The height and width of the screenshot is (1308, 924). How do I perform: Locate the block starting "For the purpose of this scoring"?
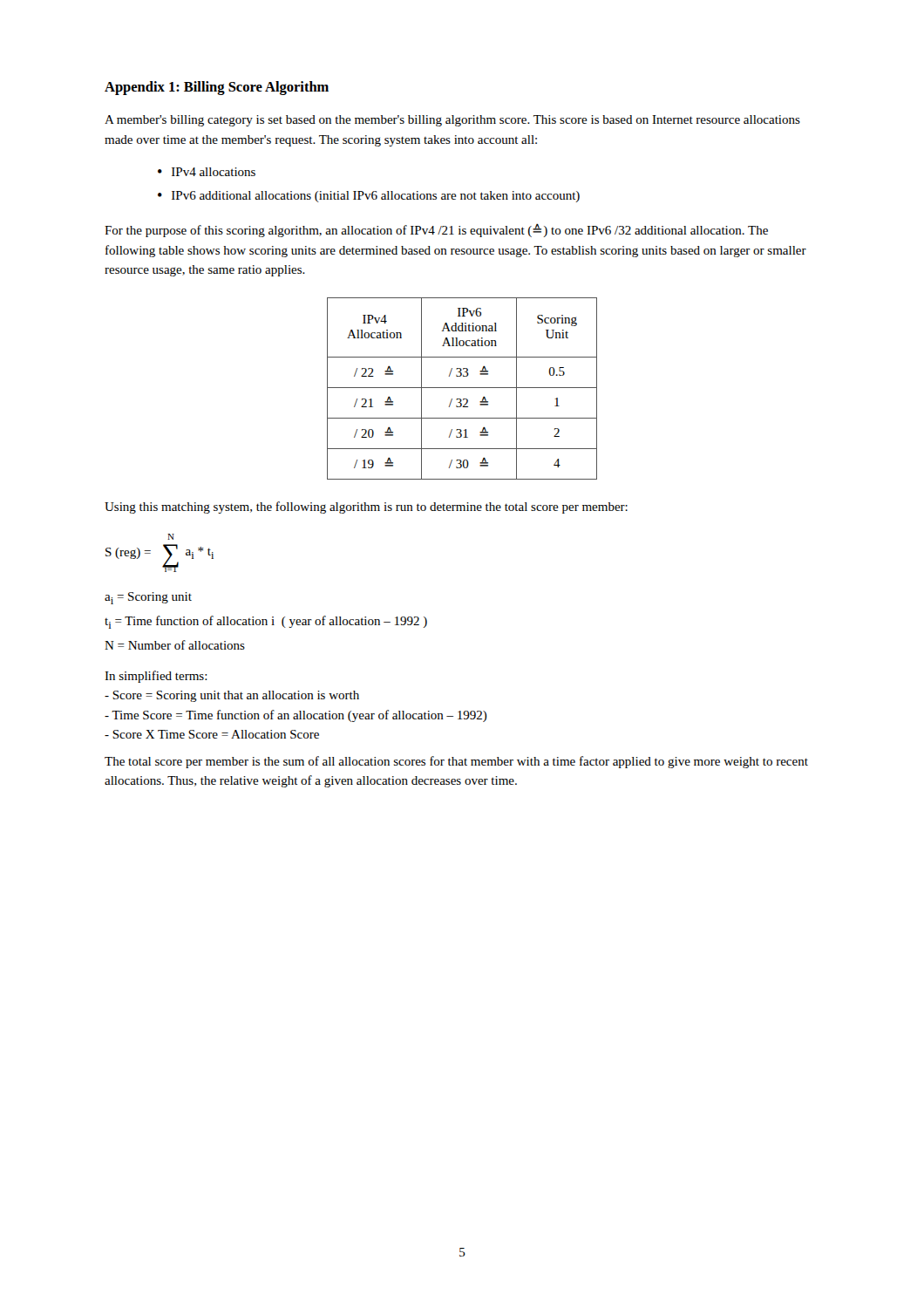[455, 250]
